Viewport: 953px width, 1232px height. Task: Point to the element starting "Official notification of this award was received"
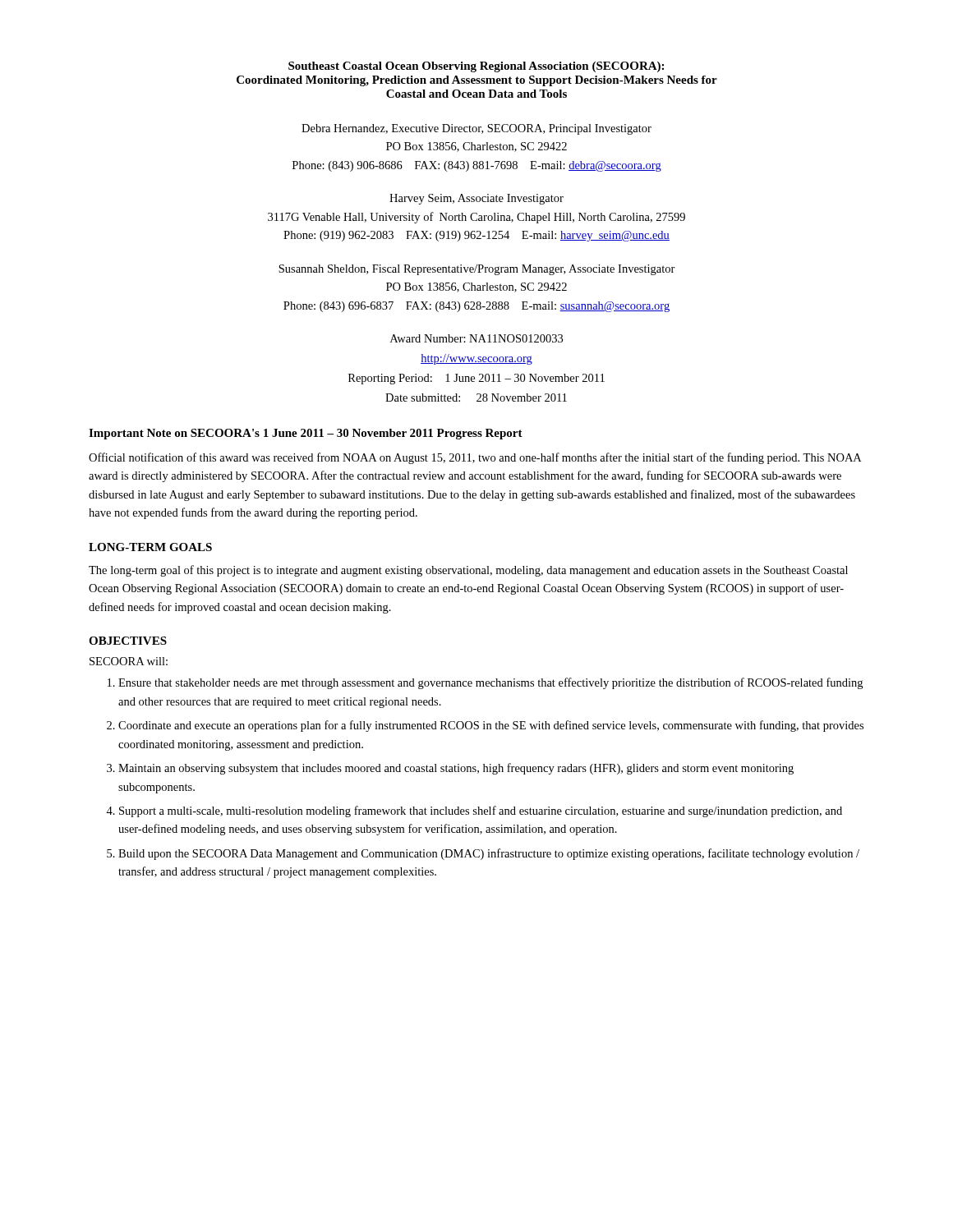click(x=475, y=485)
